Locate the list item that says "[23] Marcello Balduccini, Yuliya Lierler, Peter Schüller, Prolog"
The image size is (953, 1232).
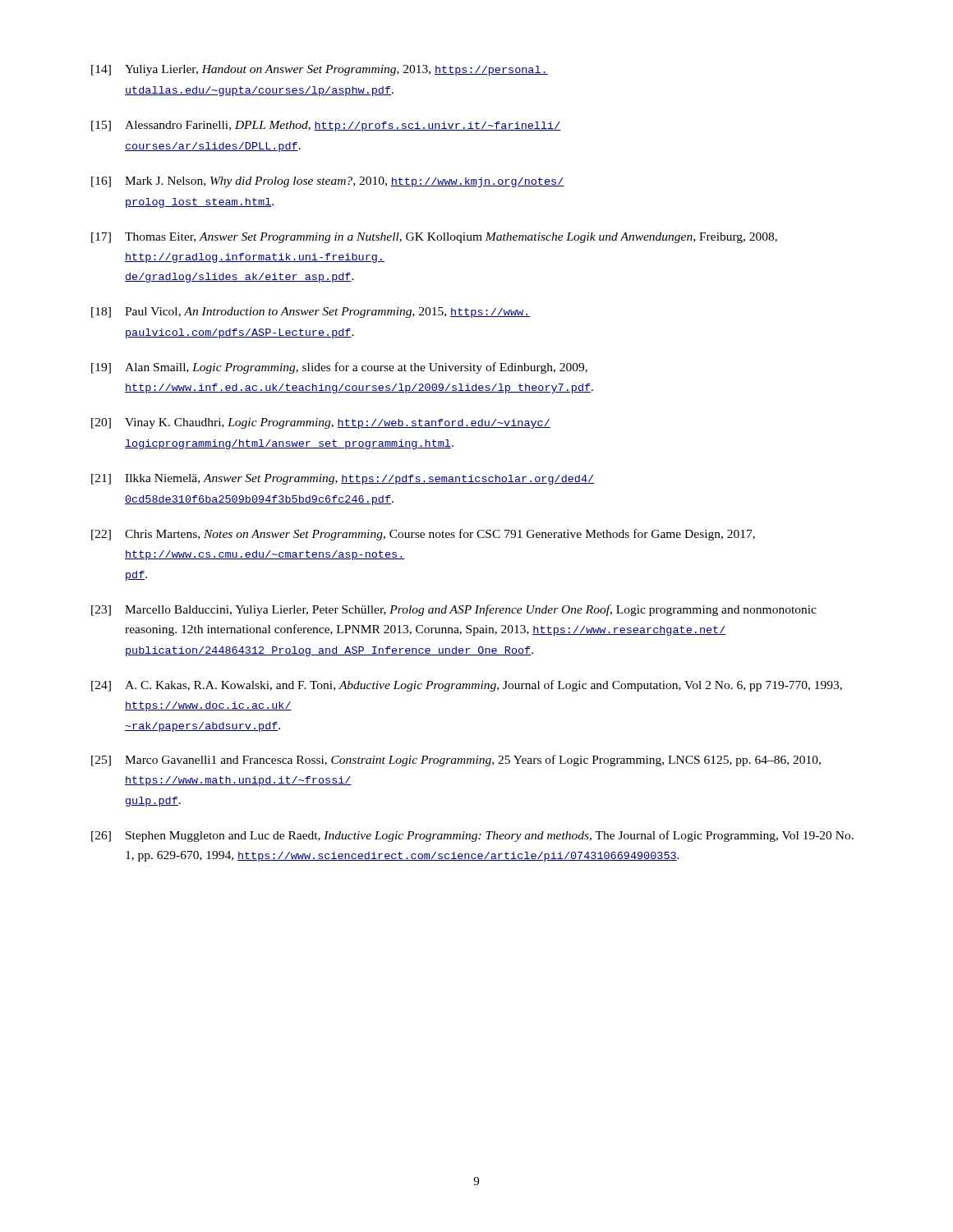click(x=476, y=630)
